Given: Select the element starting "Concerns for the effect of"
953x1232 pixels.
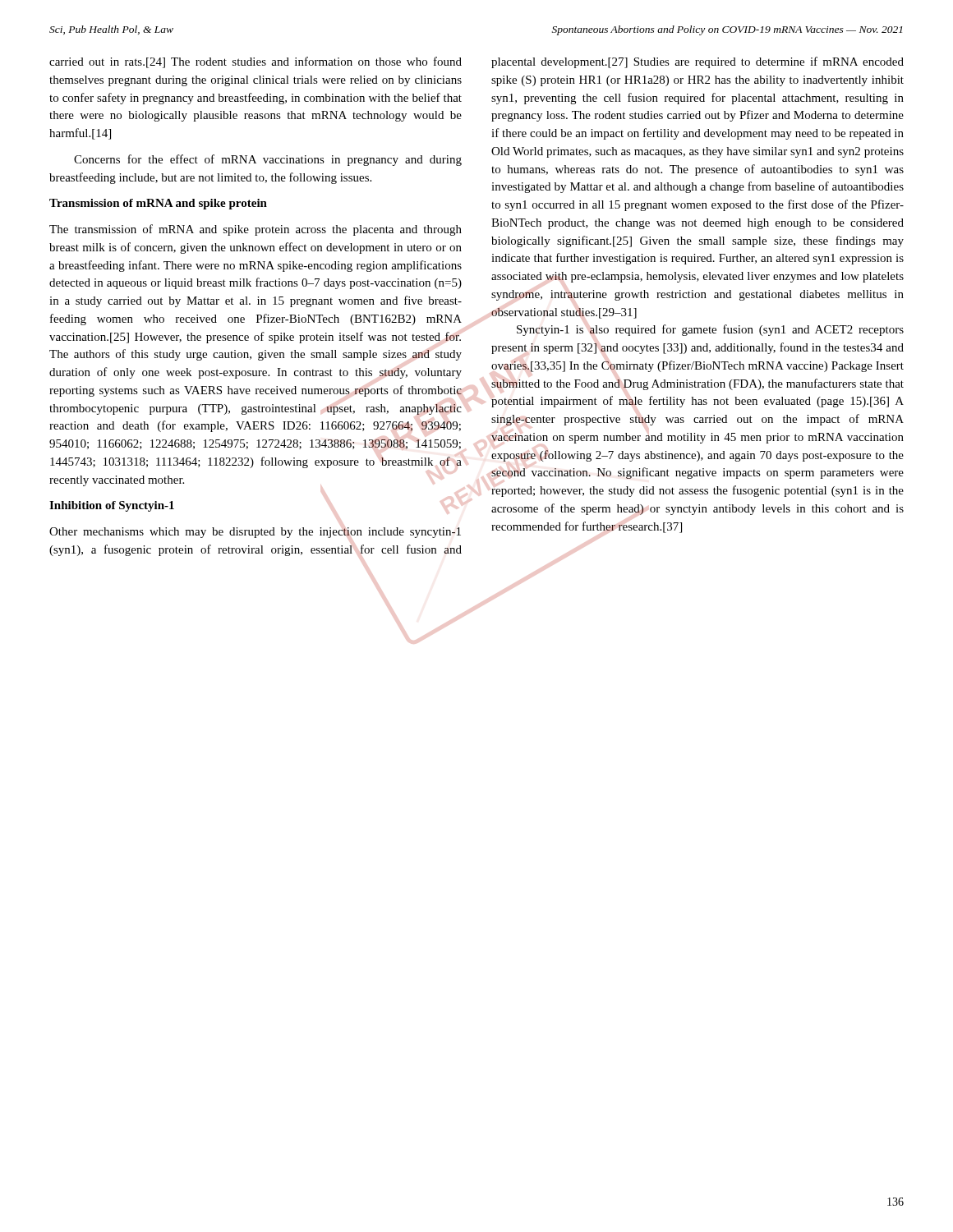Looking at the screenshot, I should click(x=255, y=169).
